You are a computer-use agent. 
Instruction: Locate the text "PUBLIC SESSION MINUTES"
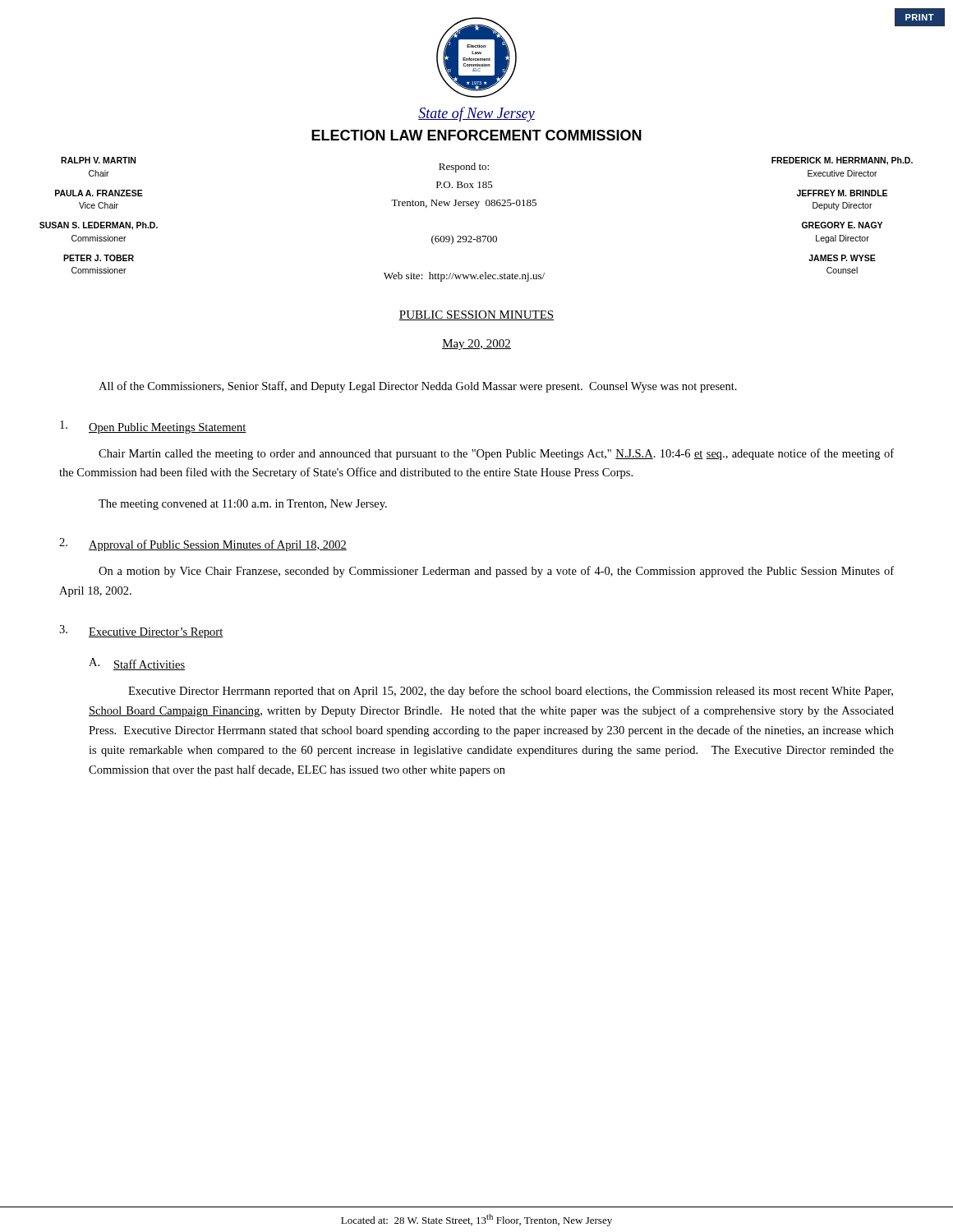coord(476,314)
